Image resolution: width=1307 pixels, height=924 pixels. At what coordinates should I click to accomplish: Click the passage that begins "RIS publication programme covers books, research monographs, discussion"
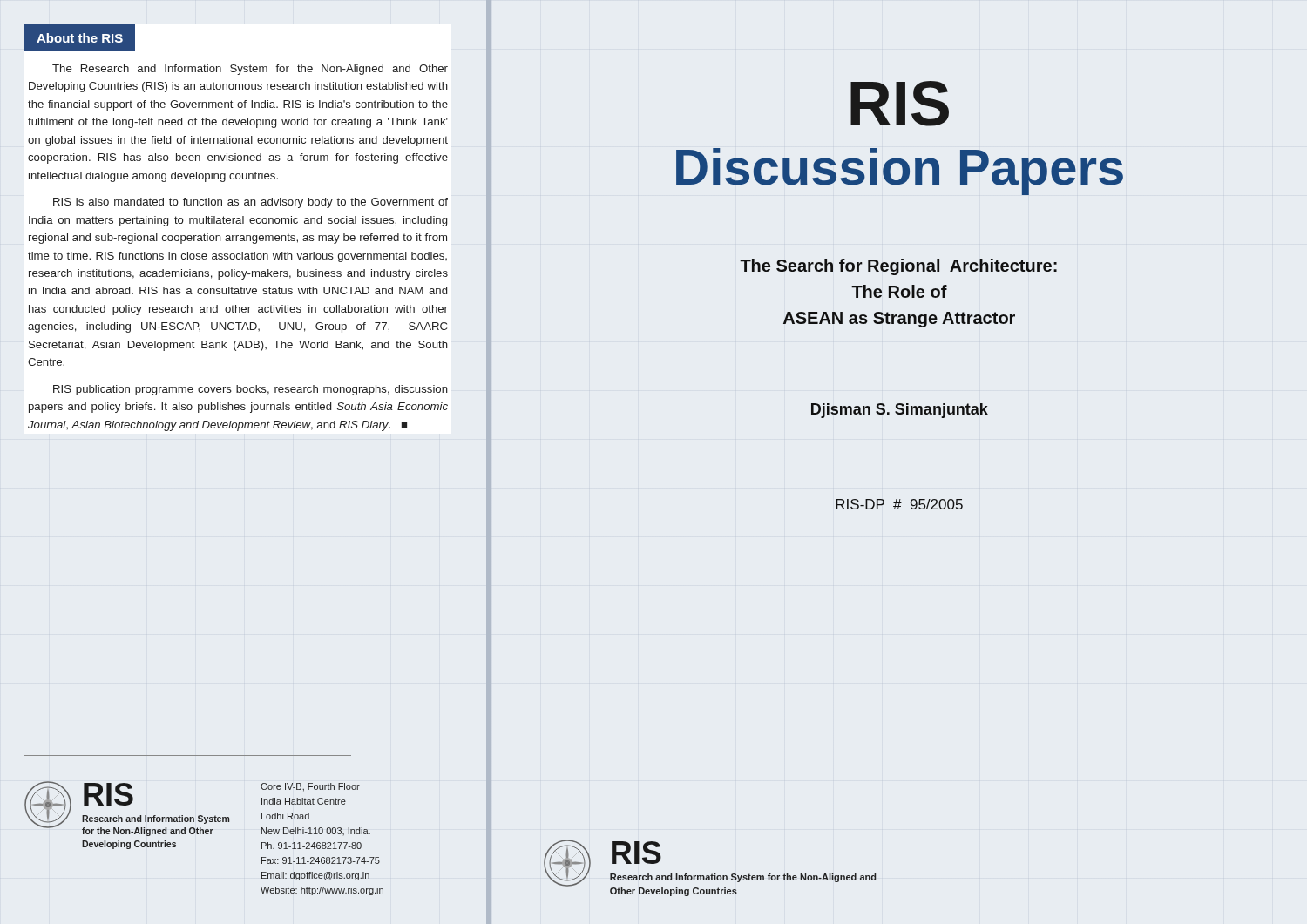(238, 406)
